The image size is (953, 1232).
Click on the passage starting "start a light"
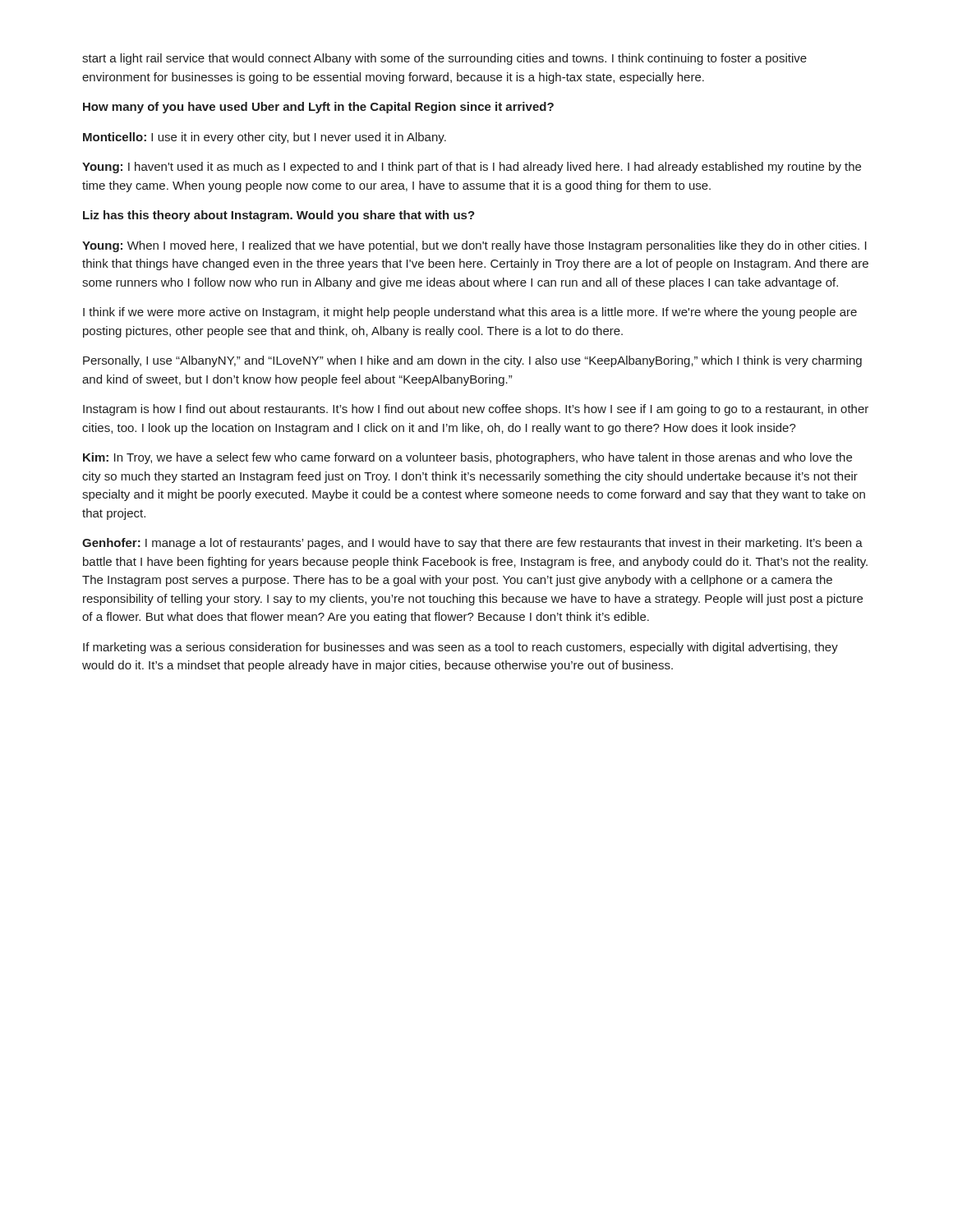pos(445,67)
